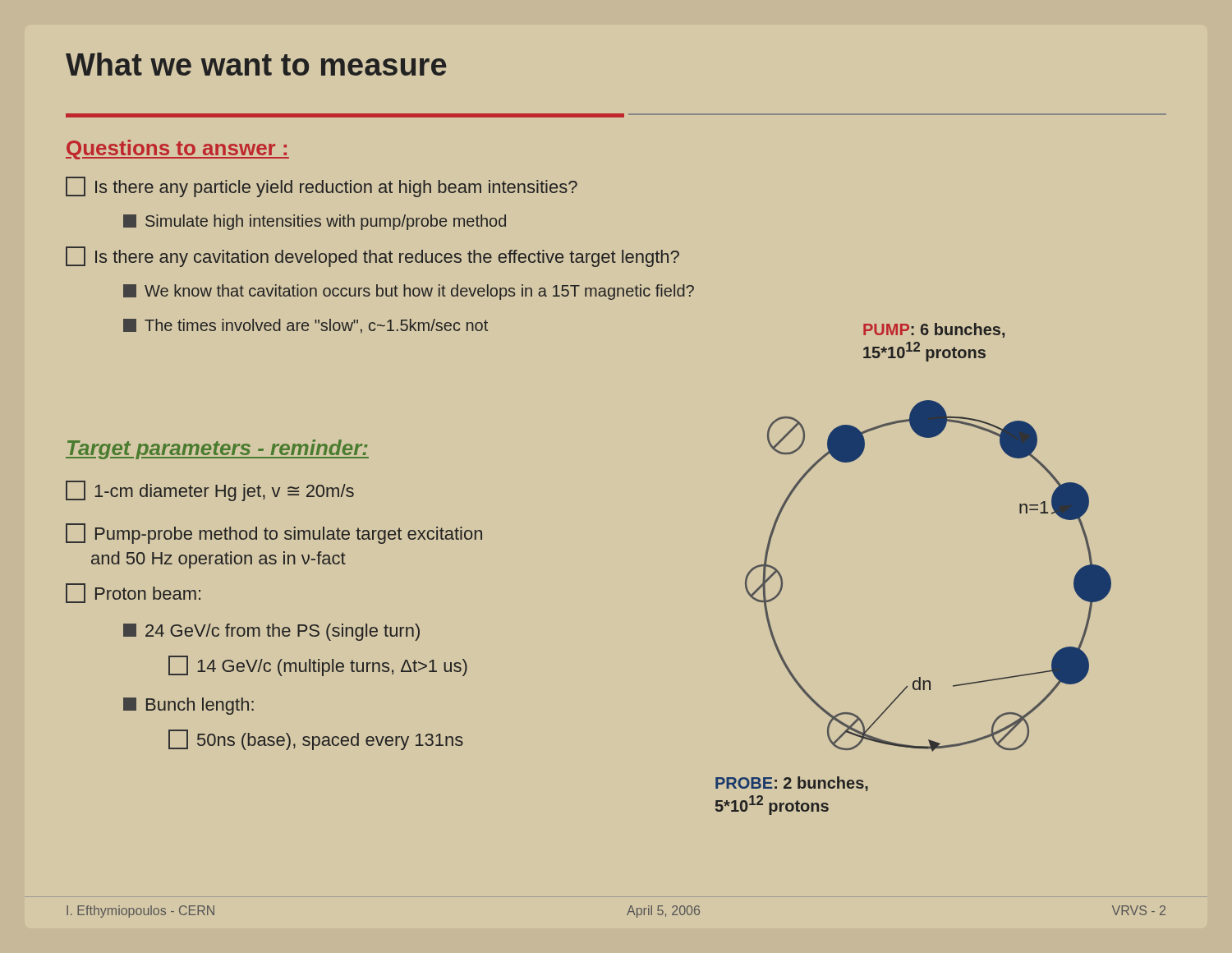Click on the list item that says "The times involved are "slow", c~1.5km/sec not"
This screenshot has height=953, width=1232.
[x=306, y=325]
